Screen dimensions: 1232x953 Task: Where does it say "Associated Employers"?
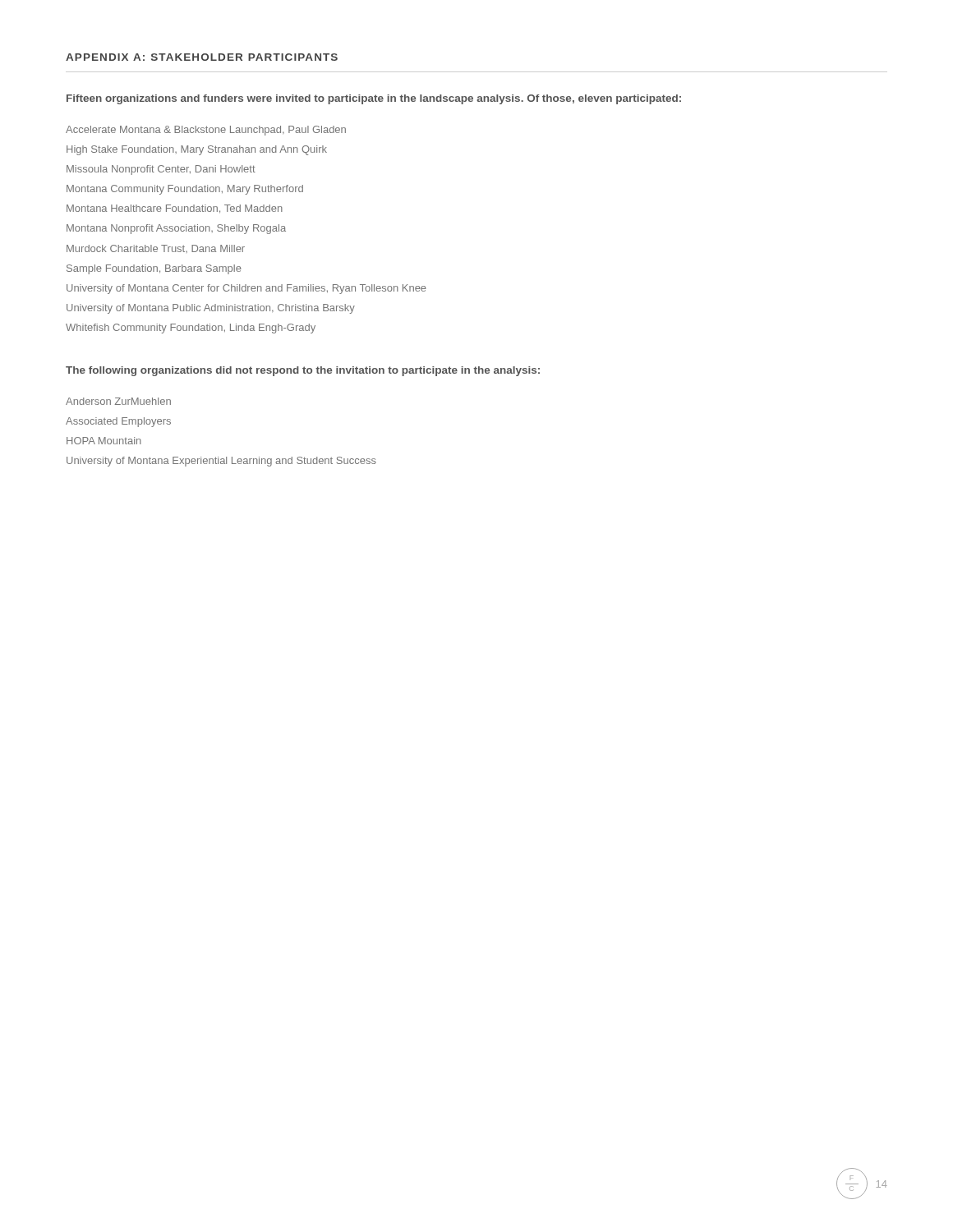[119, 421]
